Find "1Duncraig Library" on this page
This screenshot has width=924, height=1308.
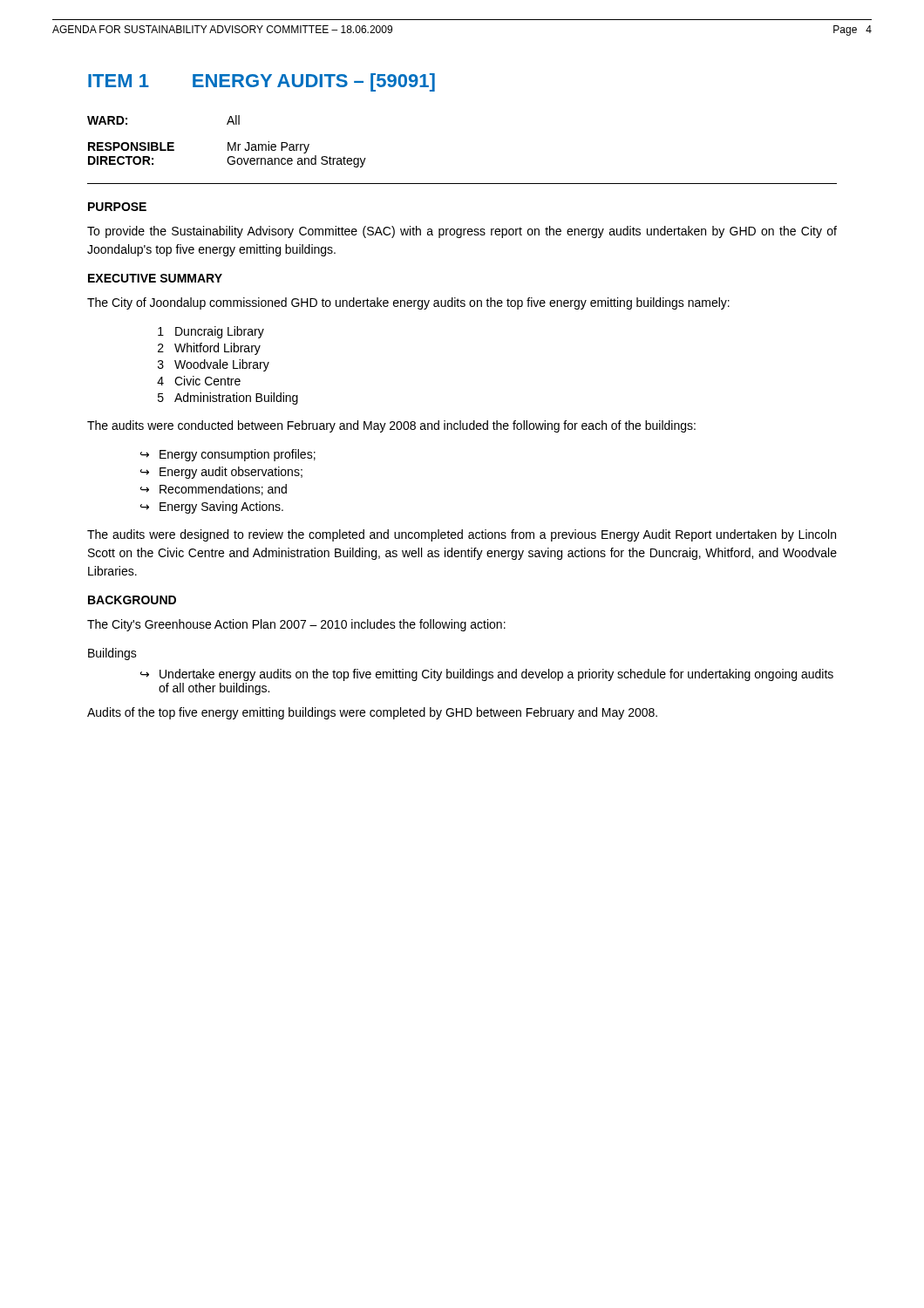pos(202,331)
